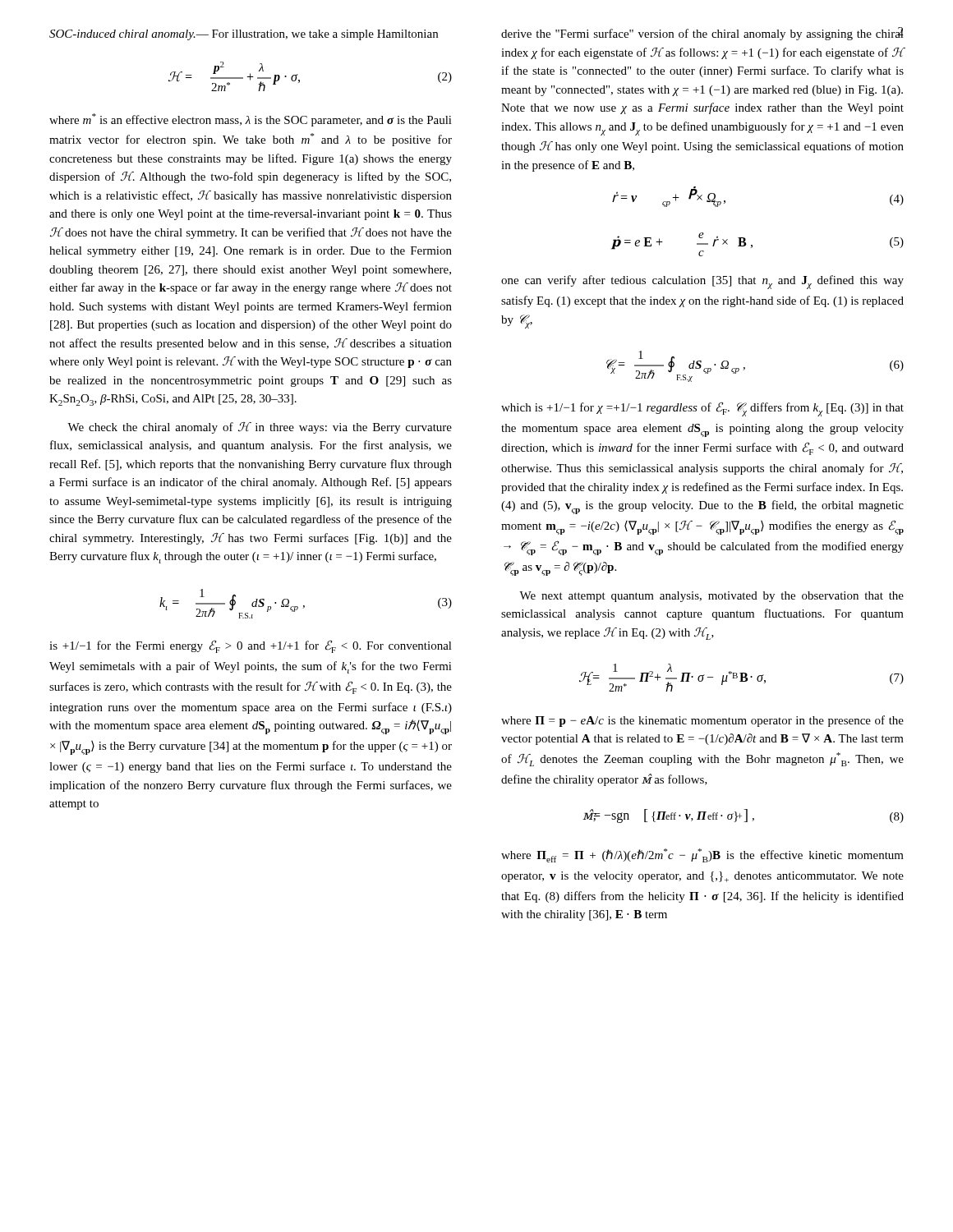Navigate to the text block starting "м̂; = −sgn [ { Π"

coord(741,815)
